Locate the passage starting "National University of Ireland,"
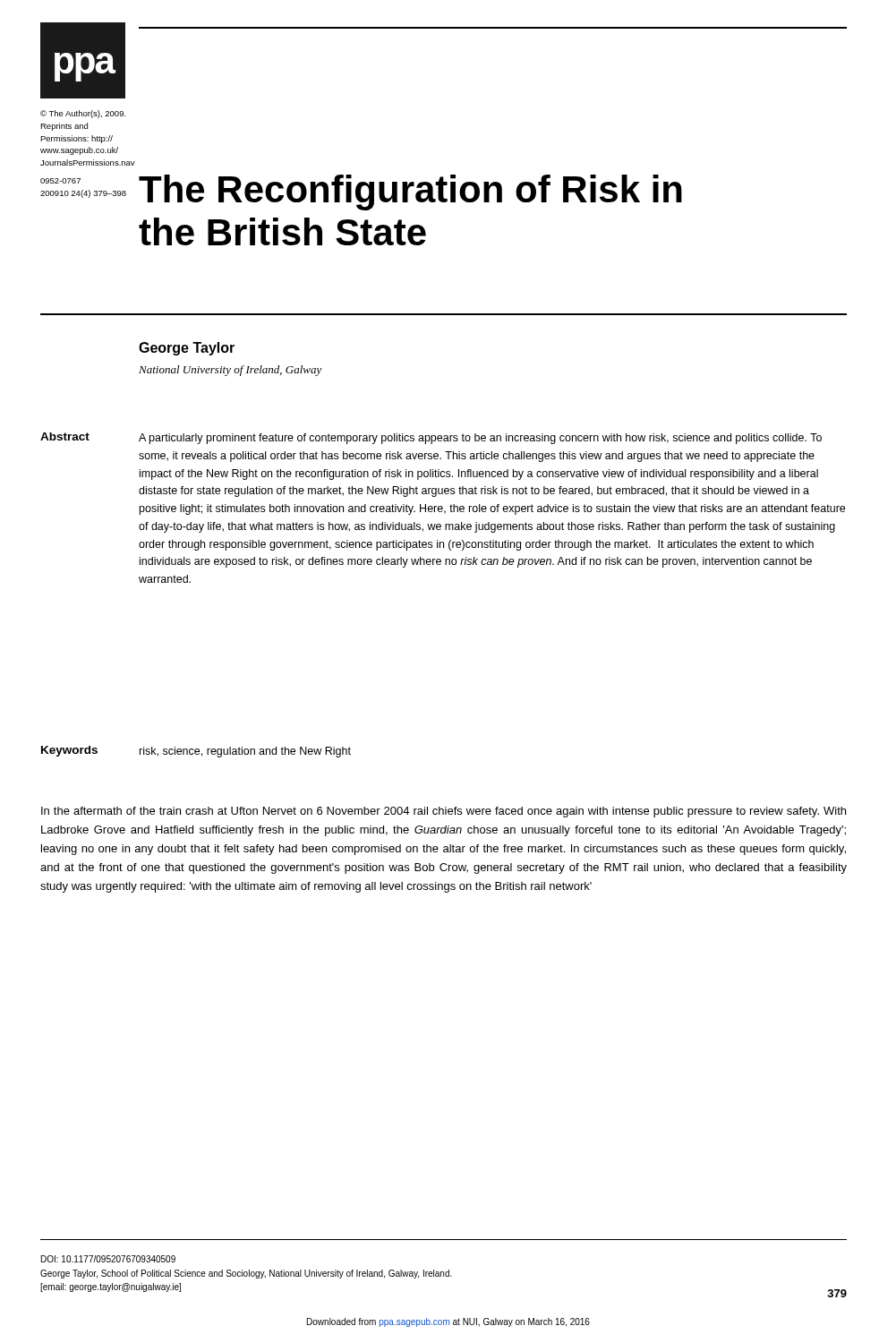The image size is (896, 1343). tap(230, 369)
